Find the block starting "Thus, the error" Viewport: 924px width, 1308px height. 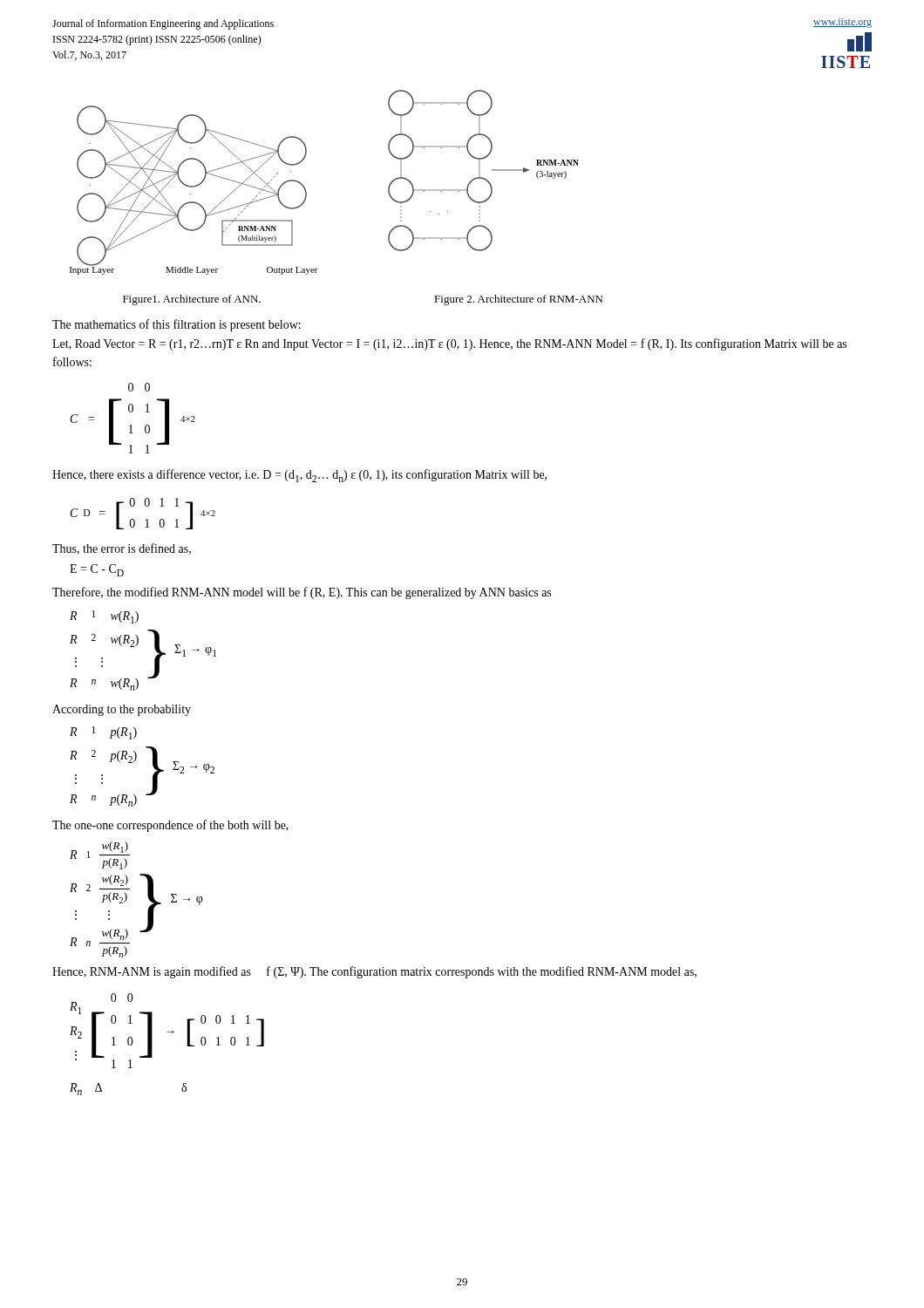[122, 549]
